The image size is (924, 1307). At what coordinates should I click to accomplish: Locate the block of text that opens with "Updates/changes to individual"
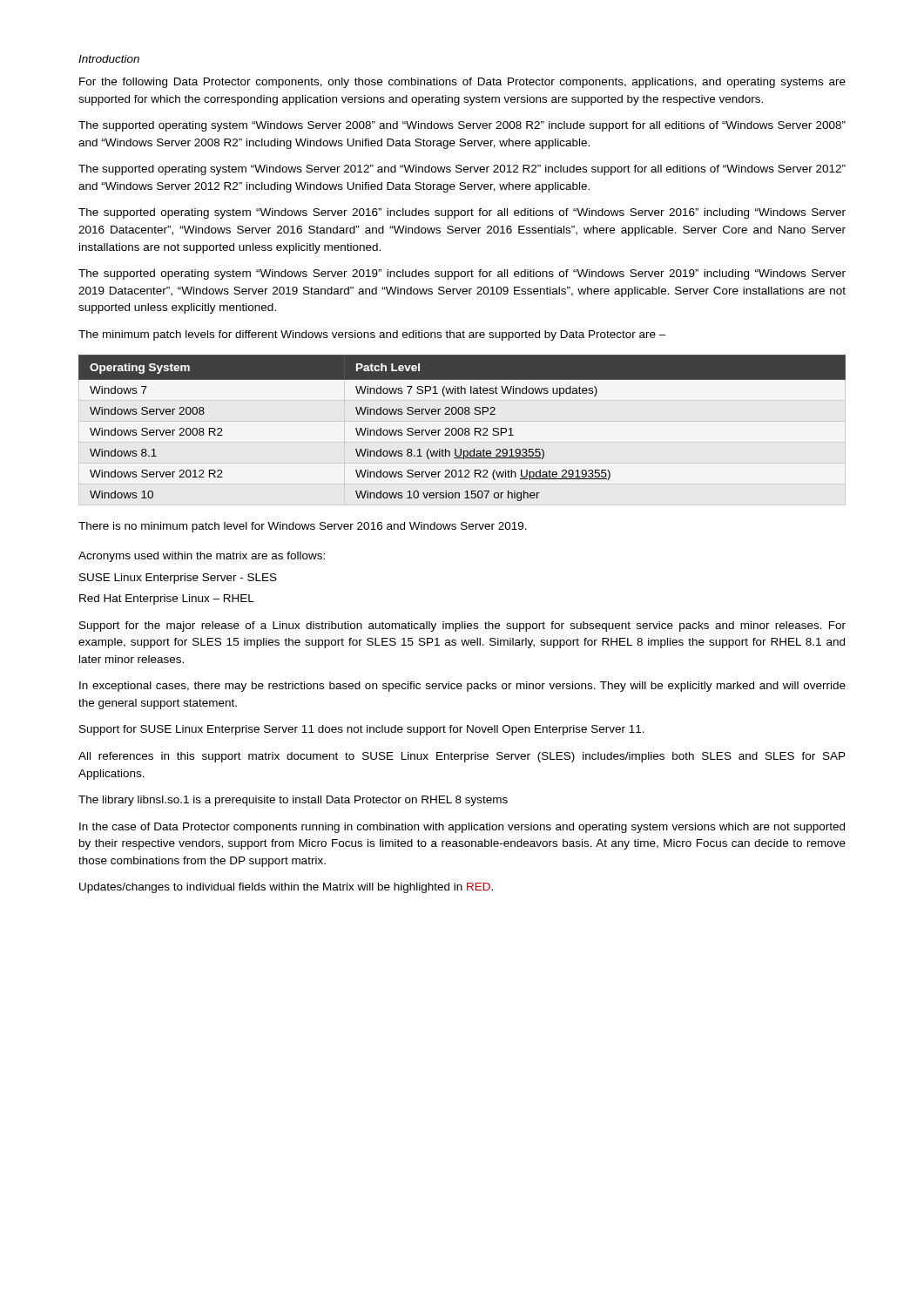(x=286, y=887)
